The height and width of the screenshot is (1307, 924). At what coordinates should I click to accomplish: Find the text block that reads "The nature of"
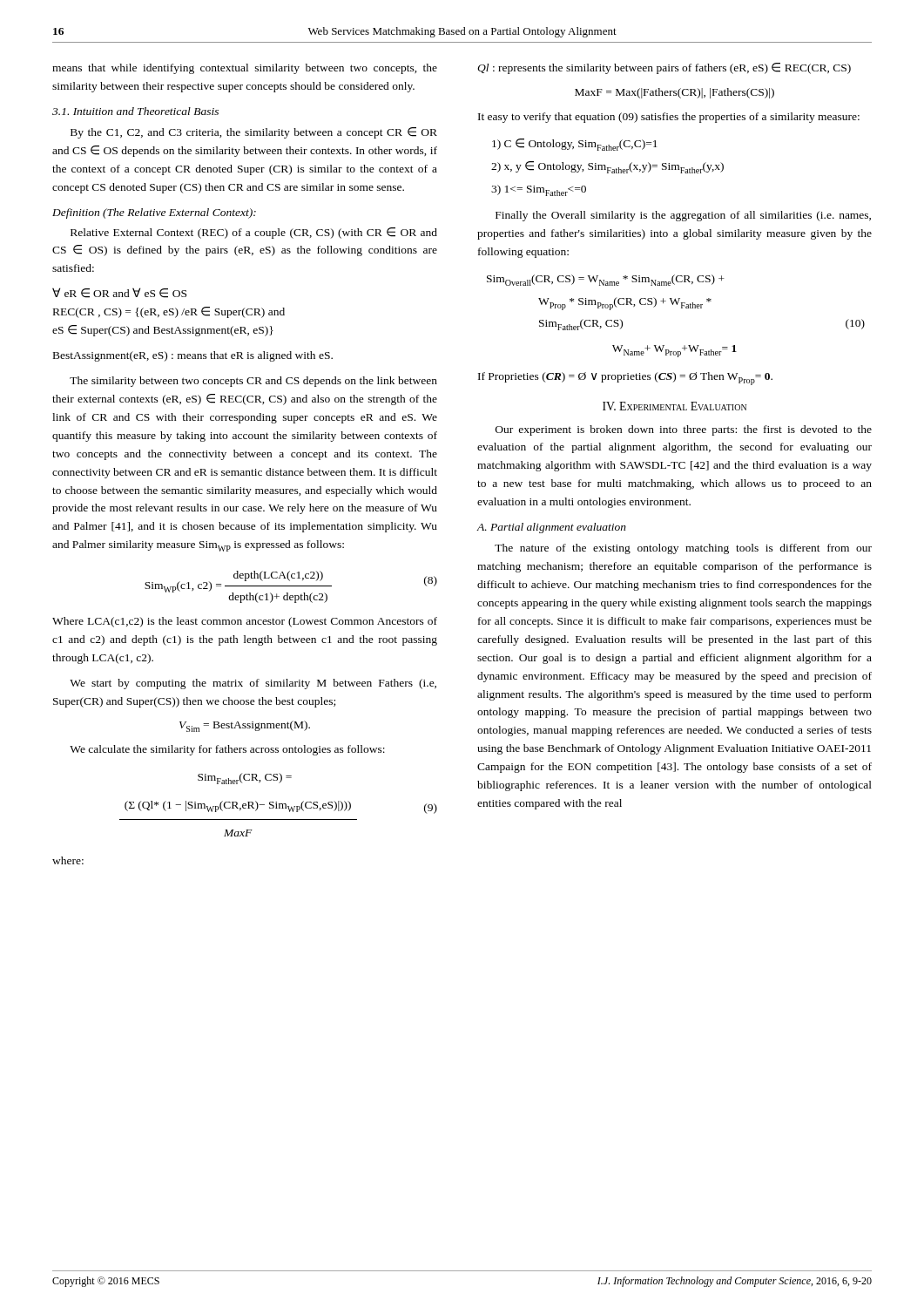(674, 676)
